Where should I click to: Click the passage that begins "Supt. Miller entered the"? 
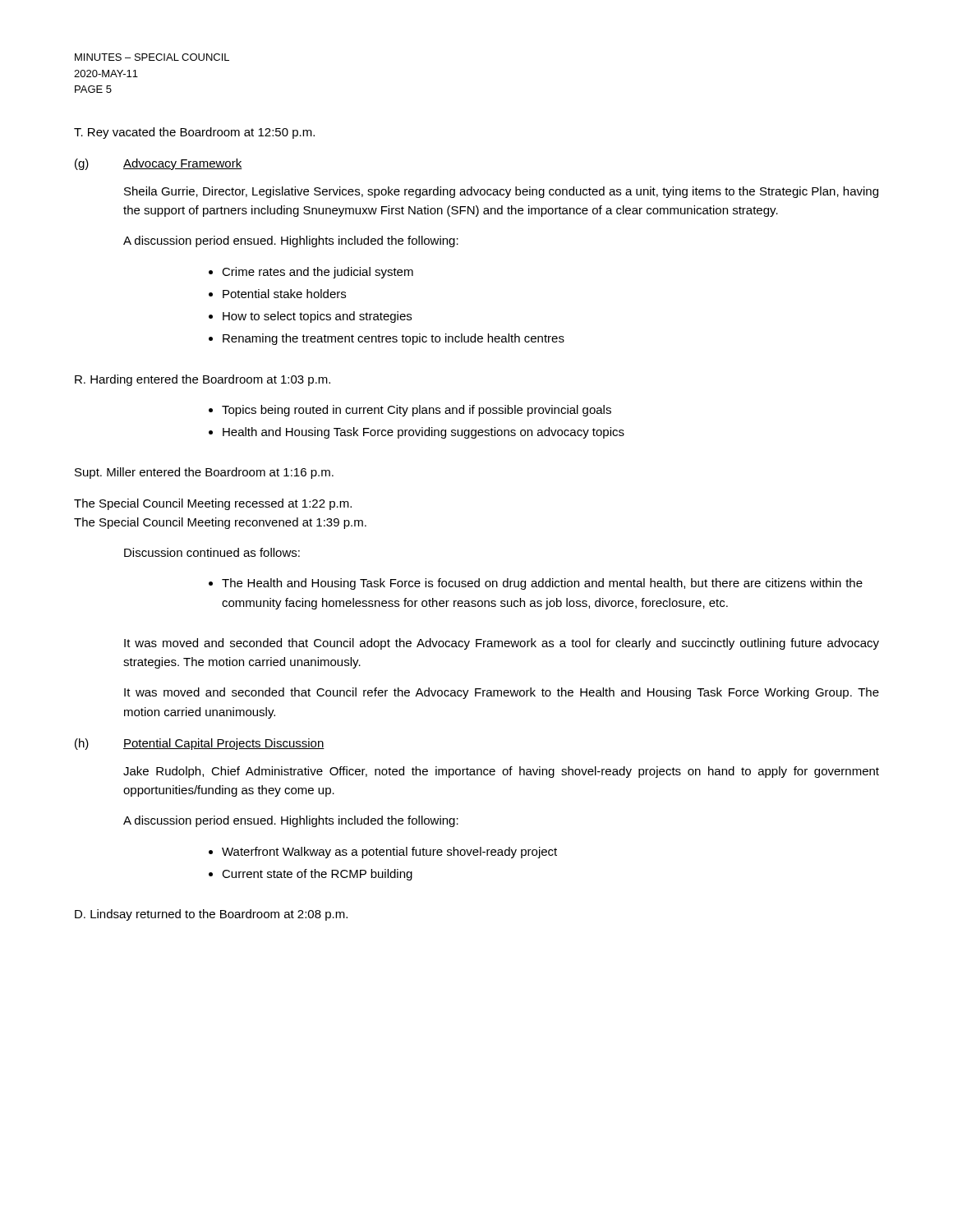(204, 472)
